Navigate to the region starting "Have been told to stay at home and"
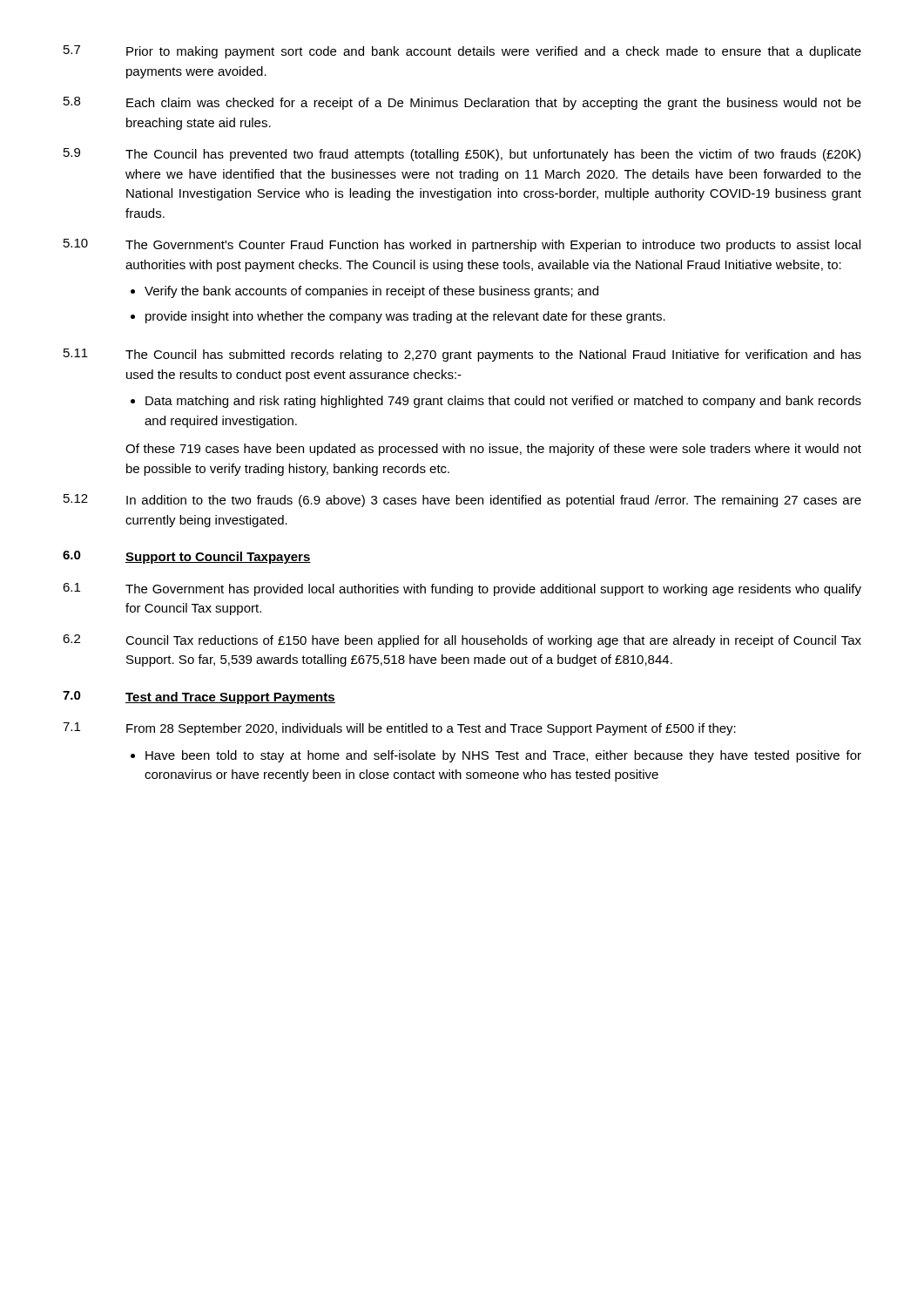 click(503, 764)
